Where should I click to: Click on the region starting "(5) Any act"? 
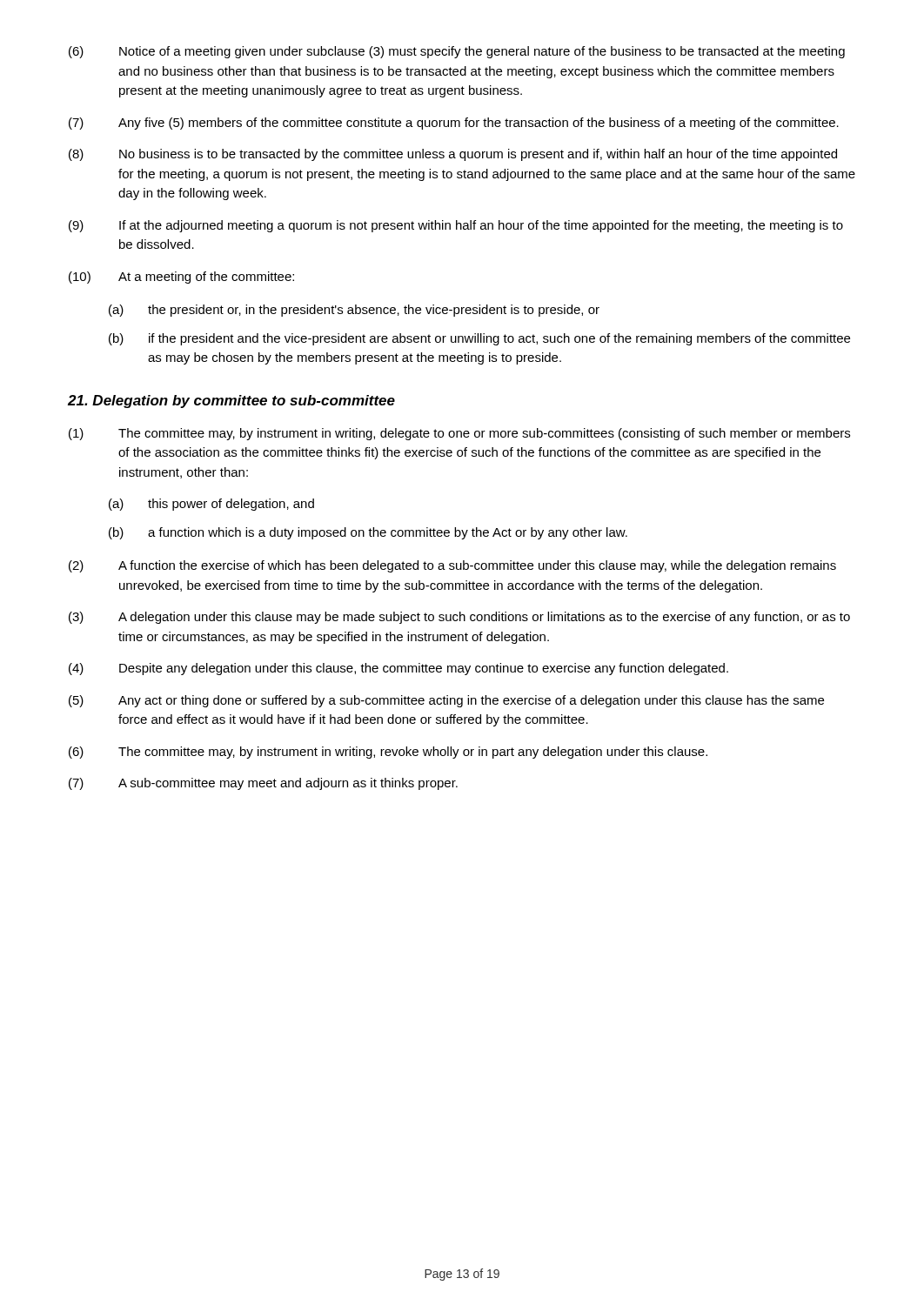coord(462,710)
